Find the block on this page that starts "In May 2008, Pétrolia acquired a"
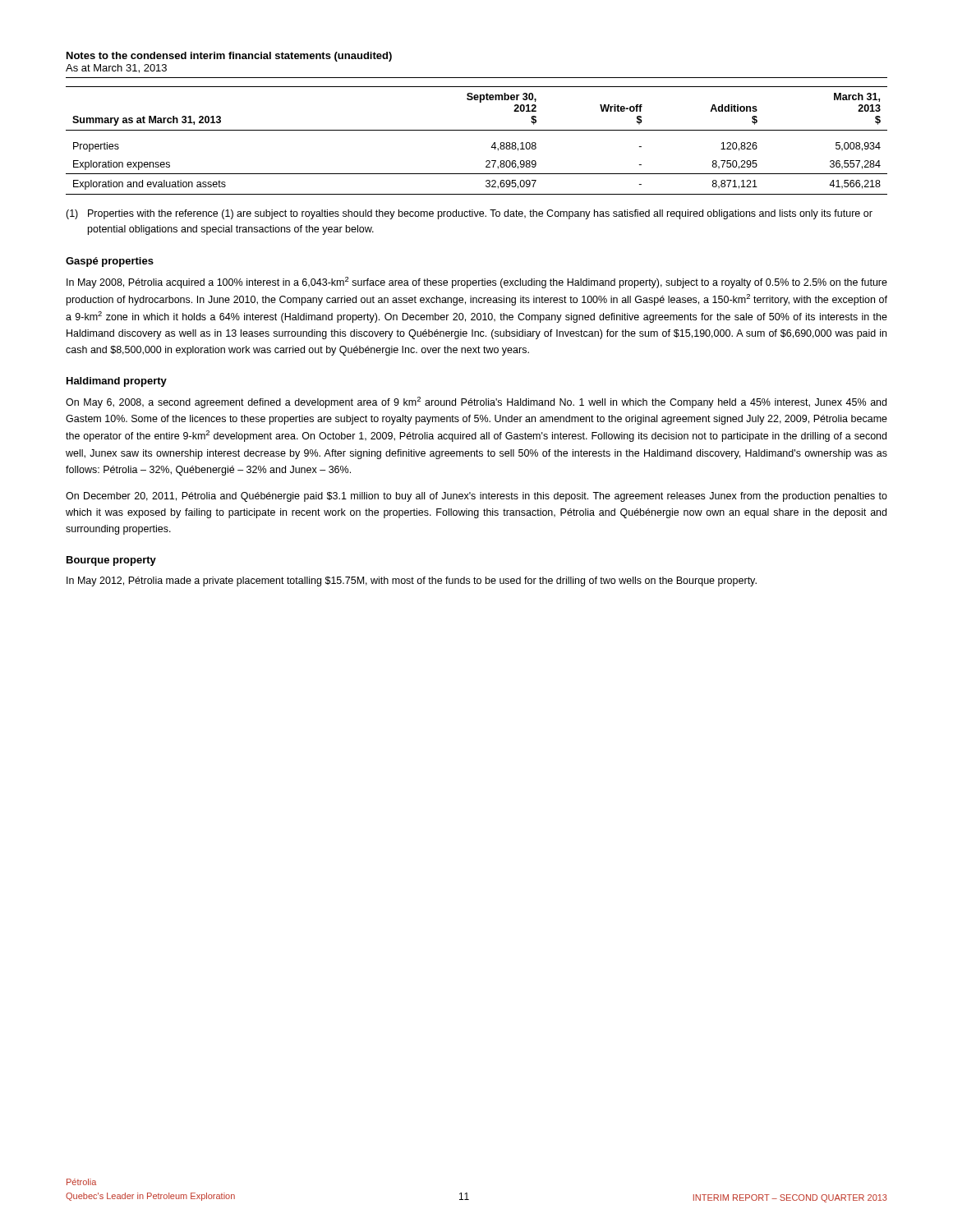The width and height of the screenshot is (953, 1232). pos(476,315)
